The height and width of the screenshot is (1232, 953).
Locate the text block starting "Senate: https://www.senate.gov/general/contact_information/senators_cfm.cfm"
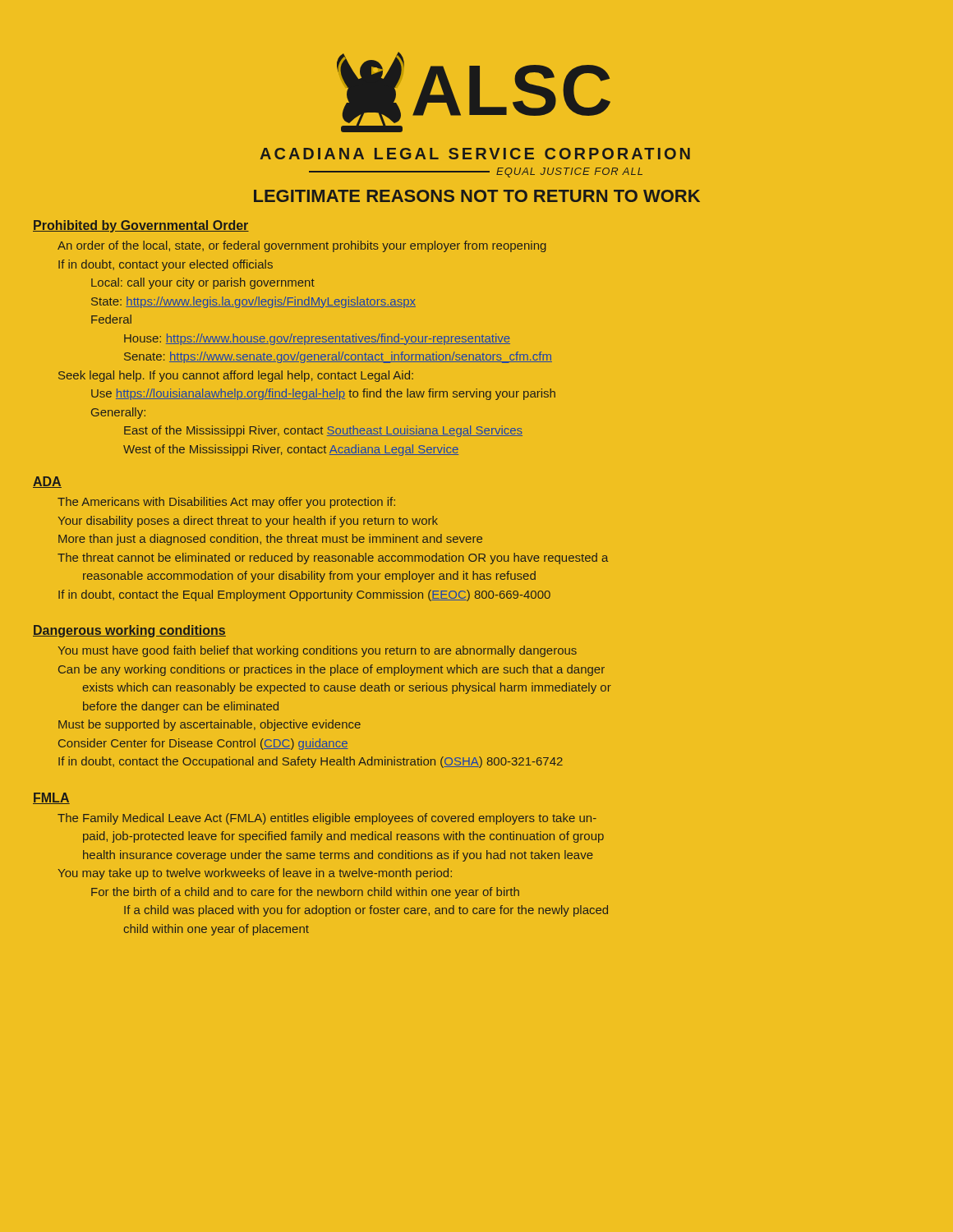click(338, 356)
